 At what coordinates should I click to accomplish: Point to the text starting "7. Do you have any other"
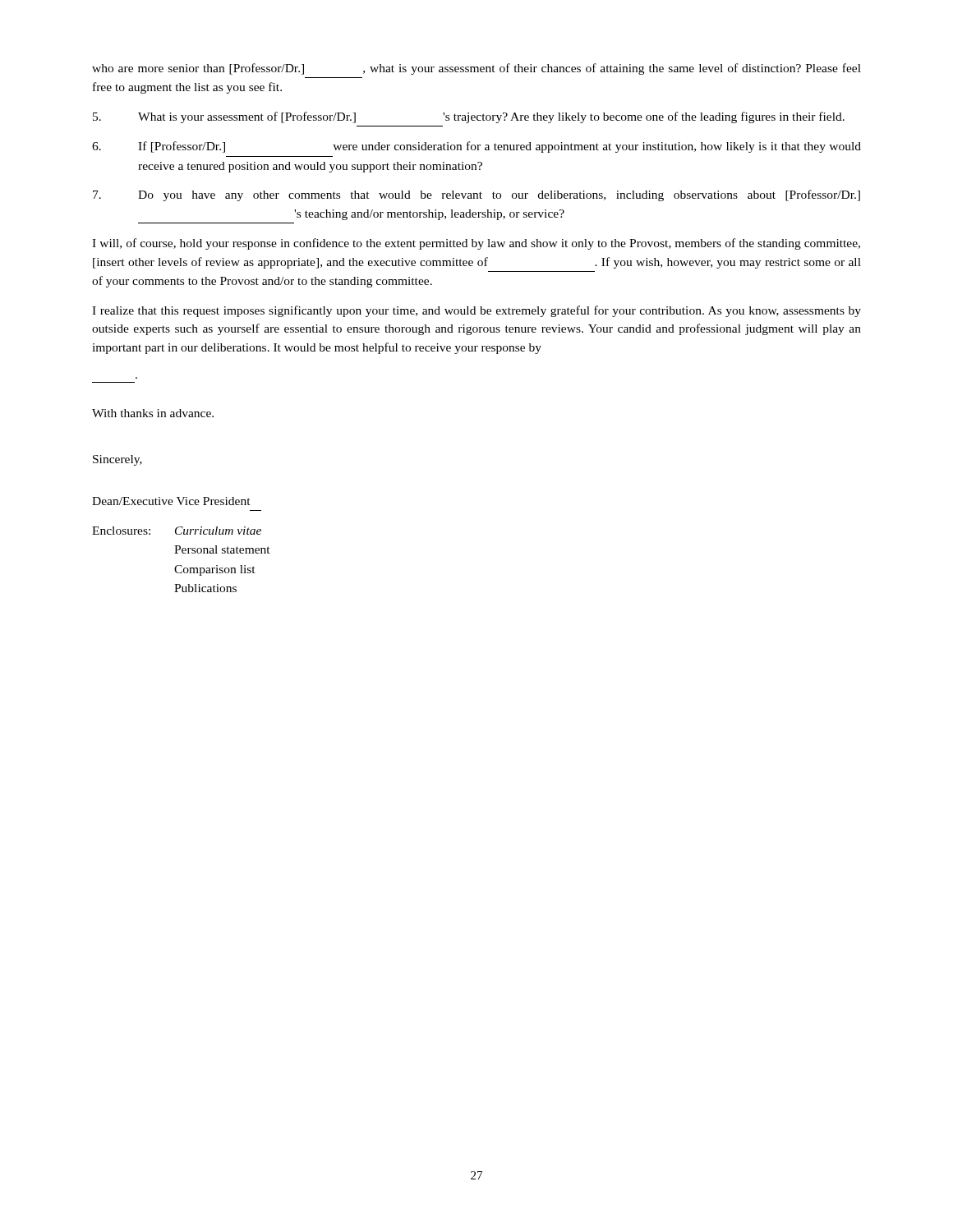coord(476,205)
